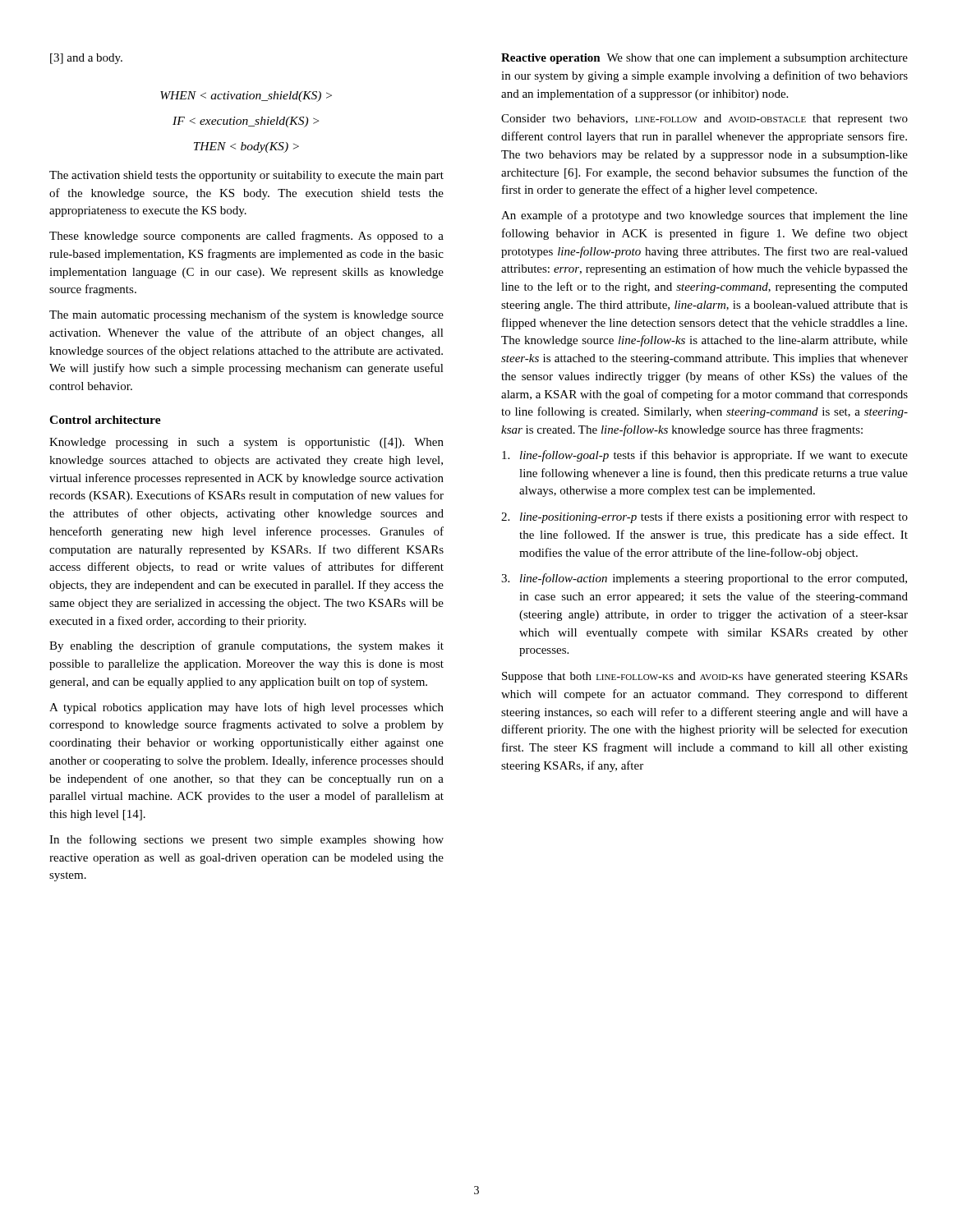The image size is (953, 1232).
Task: Locate the text block starting "Reactive operation We show that one"
Action: 705,244
